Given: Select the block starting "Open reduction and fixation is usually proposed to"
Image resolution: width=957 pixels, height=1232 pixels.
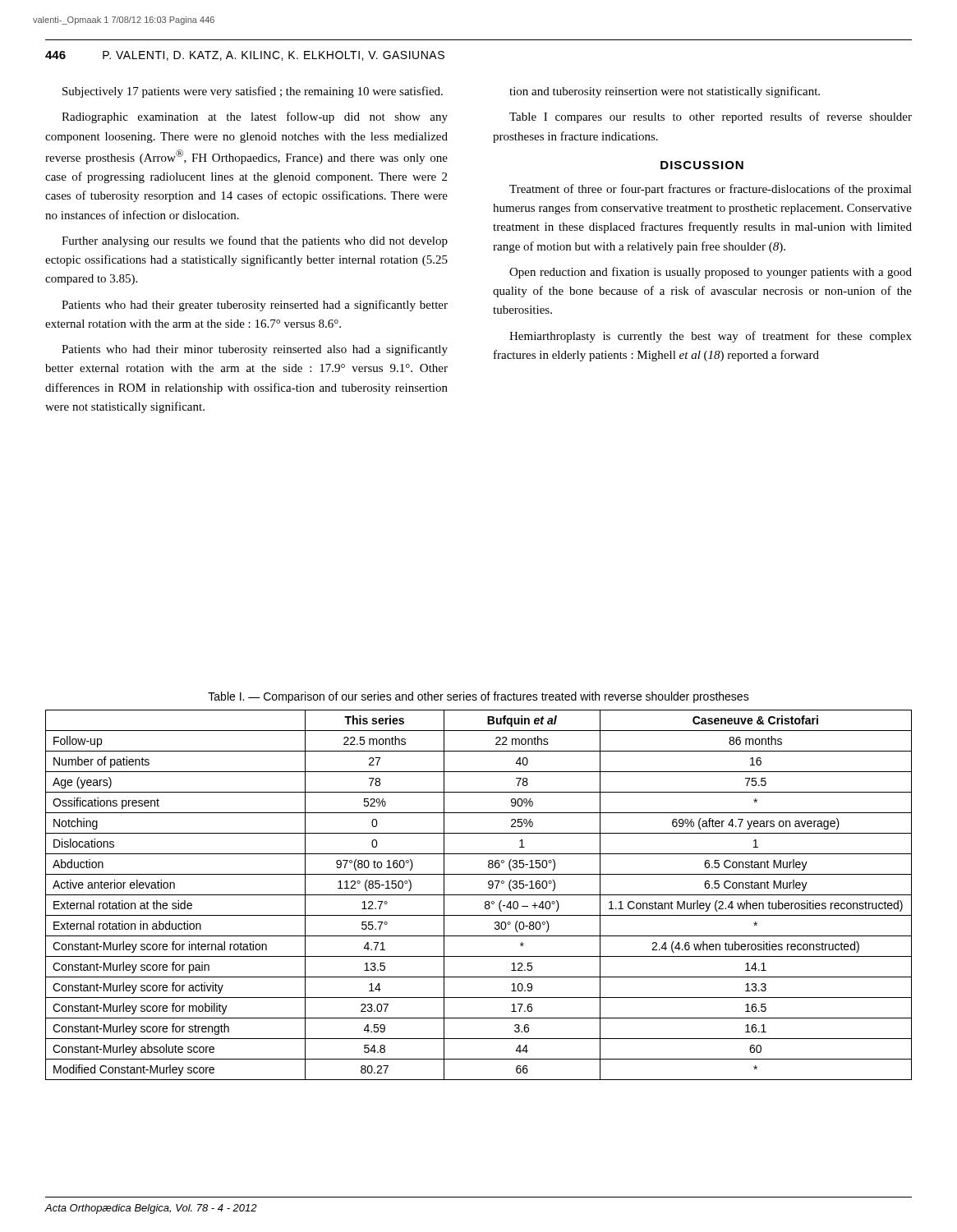Looking at the screenshot, I should coord(702,291).
